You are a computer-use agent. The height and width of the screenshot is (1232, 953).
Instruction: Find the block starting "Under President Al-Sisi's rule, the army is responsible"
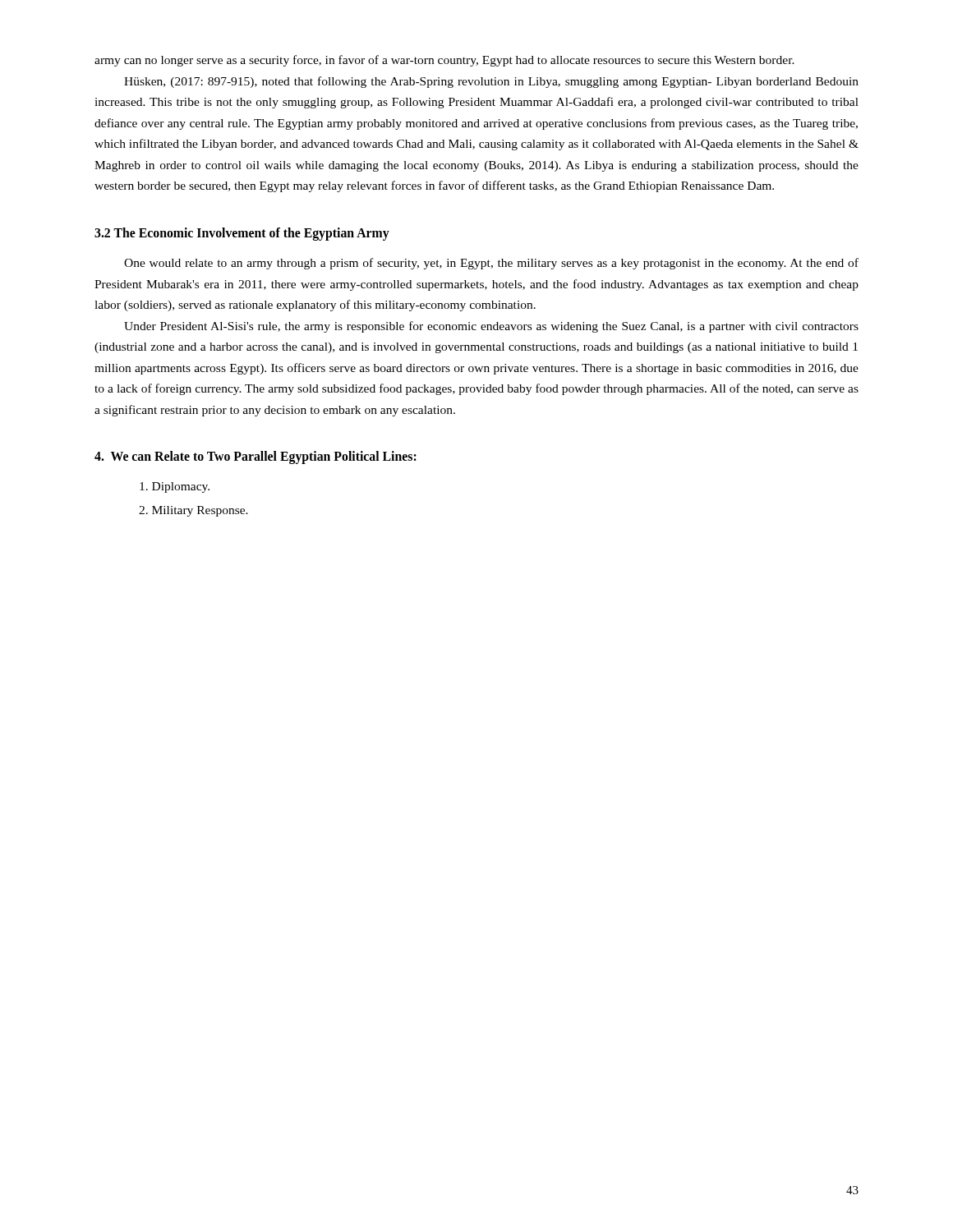click(476, 368)
